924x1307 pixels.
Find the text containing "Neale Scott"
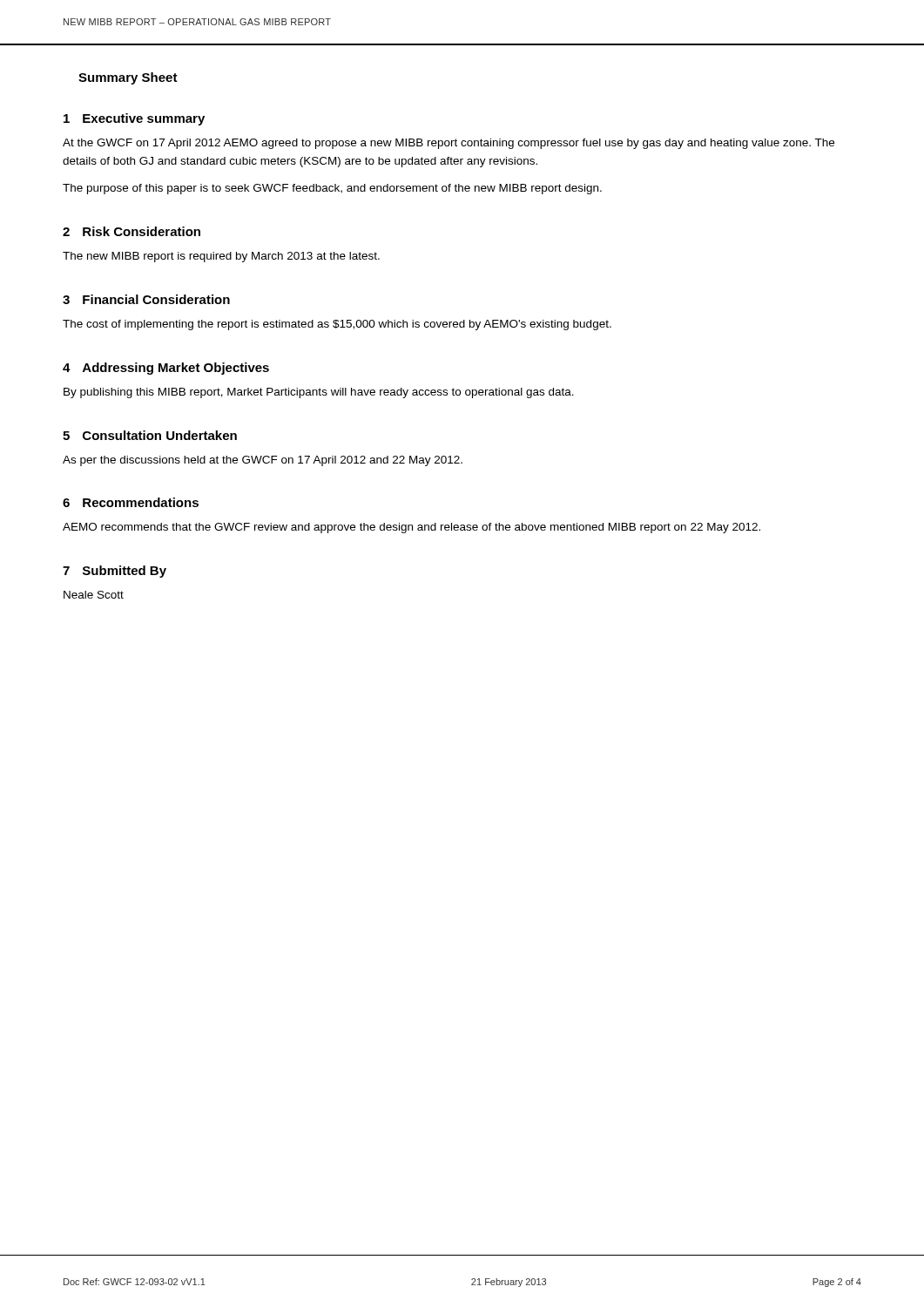tap(93, 595)
